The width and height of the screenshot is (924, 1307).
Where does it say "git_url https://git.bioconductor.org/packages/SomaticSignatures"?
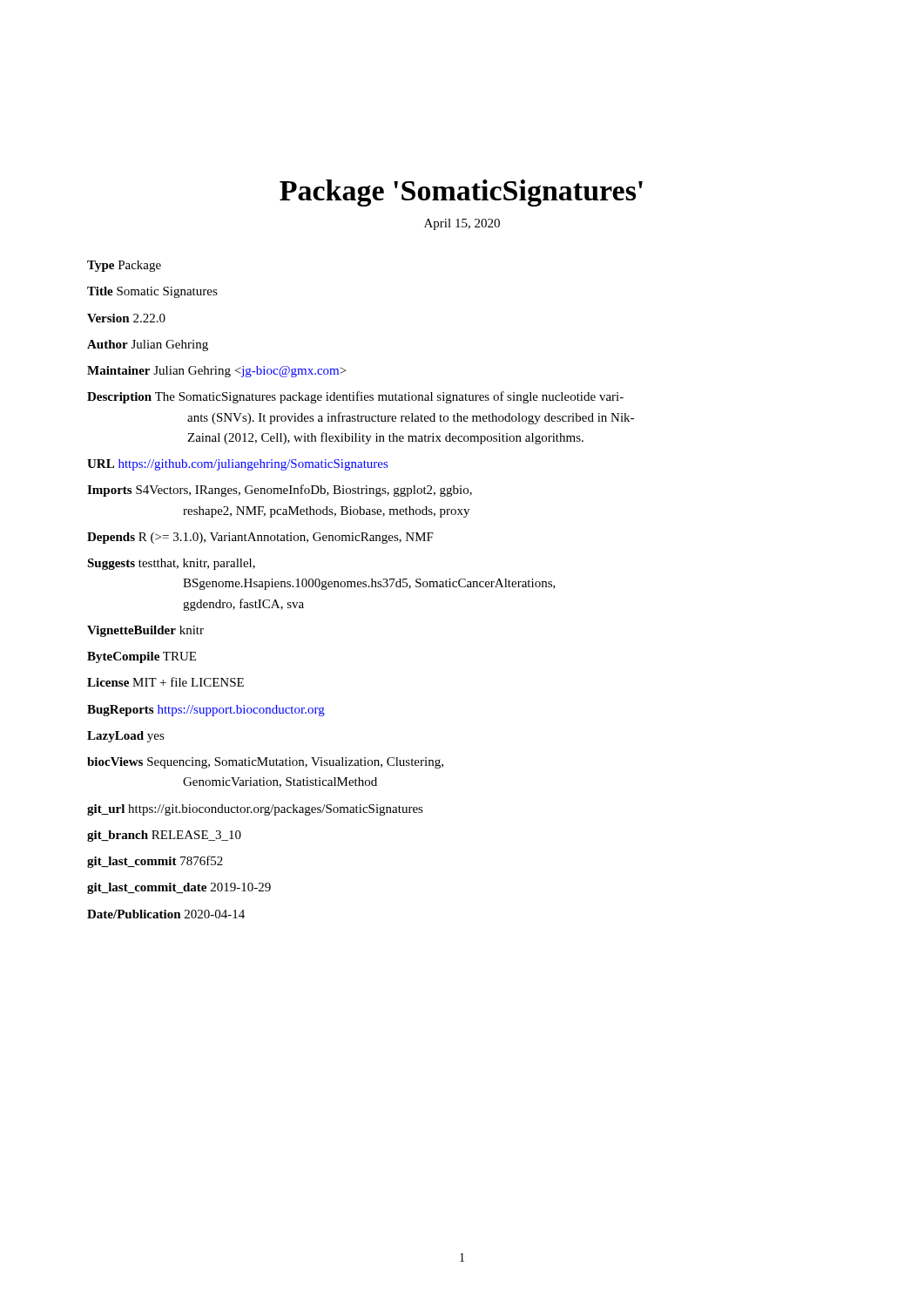(x=255, y=808)
